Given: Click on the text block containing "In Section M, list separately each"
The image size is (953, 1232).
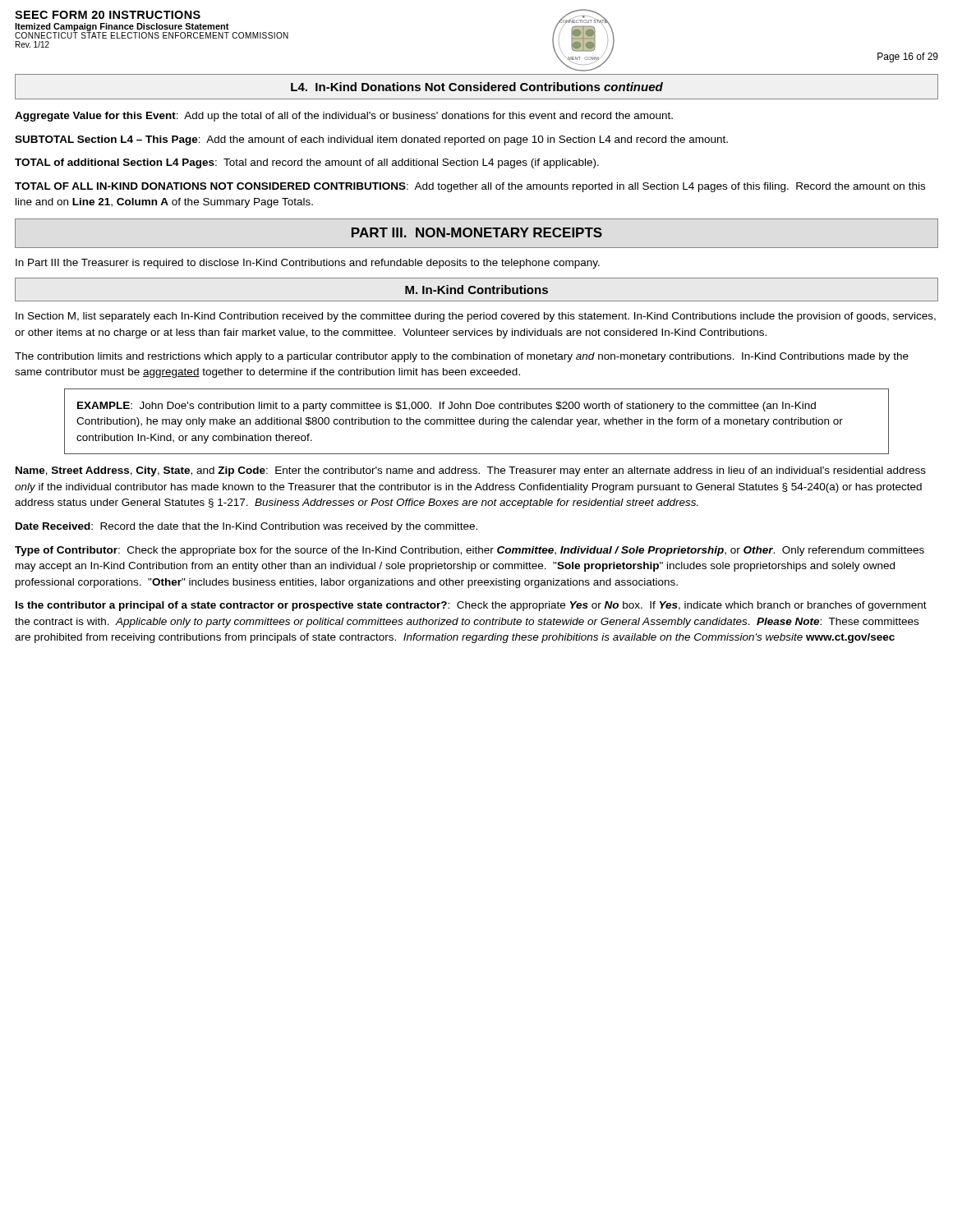Looking at the screenshot, I should [476, 324].
